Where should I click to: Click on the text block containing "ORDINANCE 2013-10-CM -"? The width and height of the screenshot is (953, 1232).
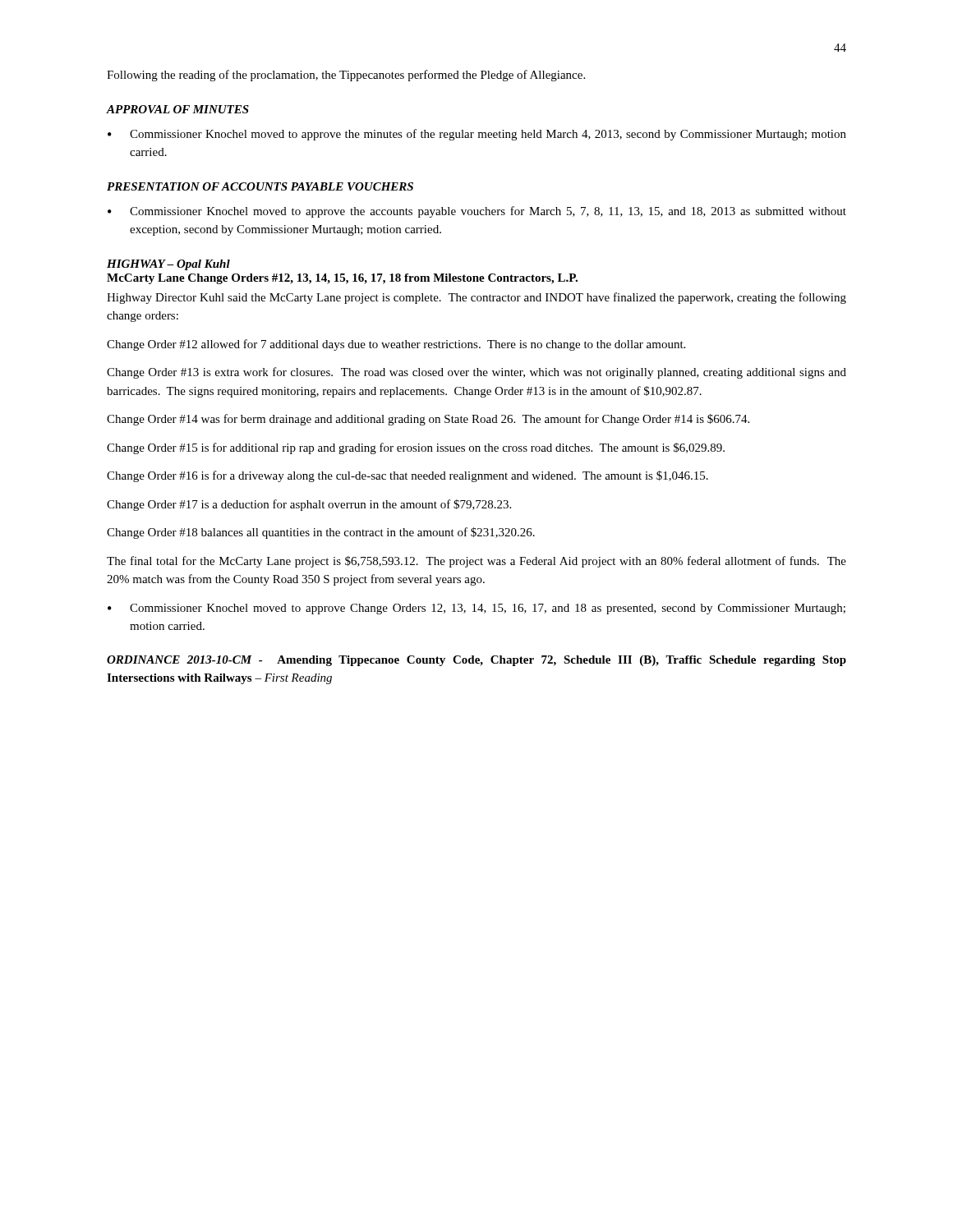click(x=476, y=668)
